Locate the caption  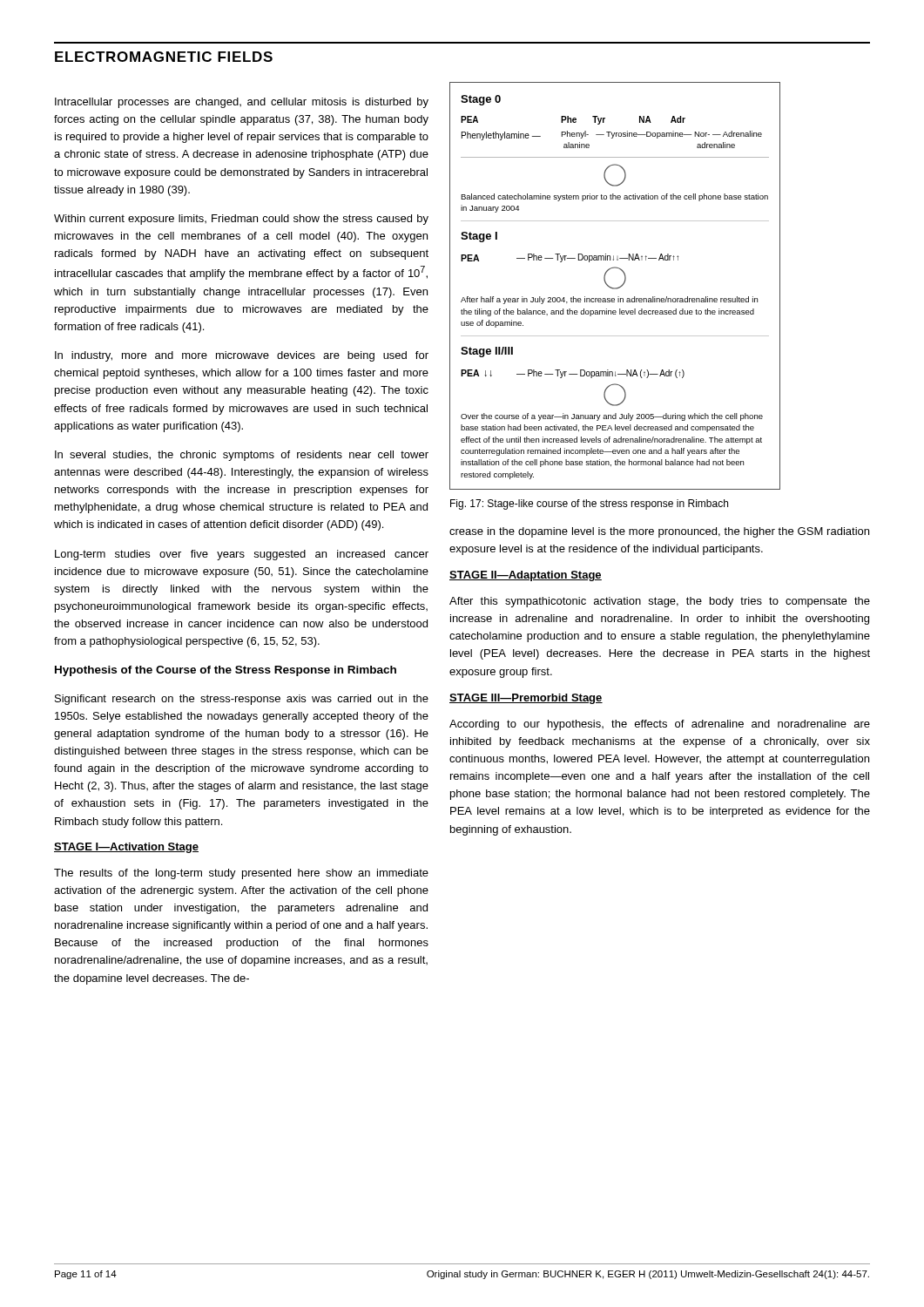(660, 504)
